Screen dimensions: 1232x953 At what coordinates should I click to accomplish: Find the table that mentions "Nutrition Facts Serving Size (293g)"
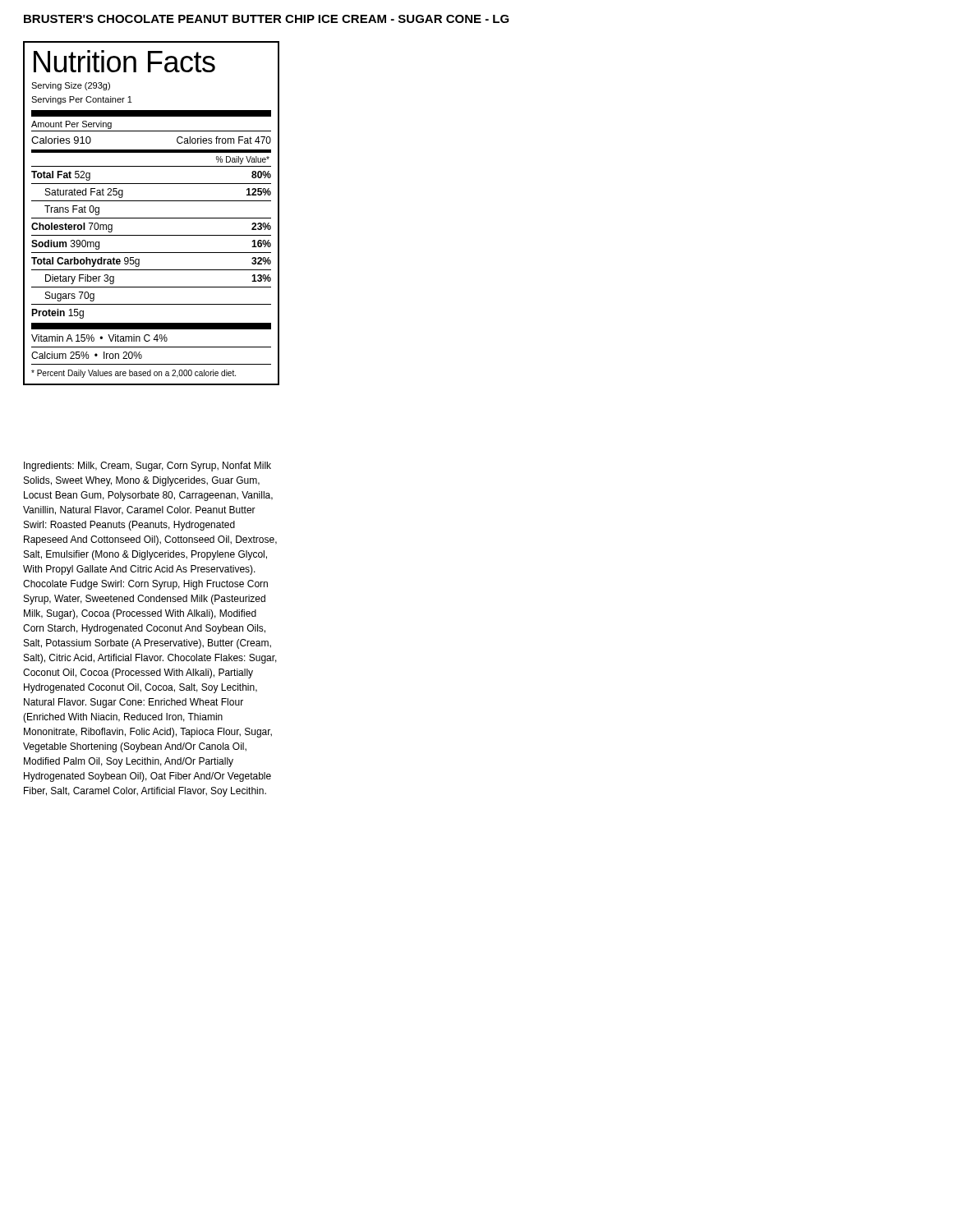pyautogui.click(x=151, y=213)
